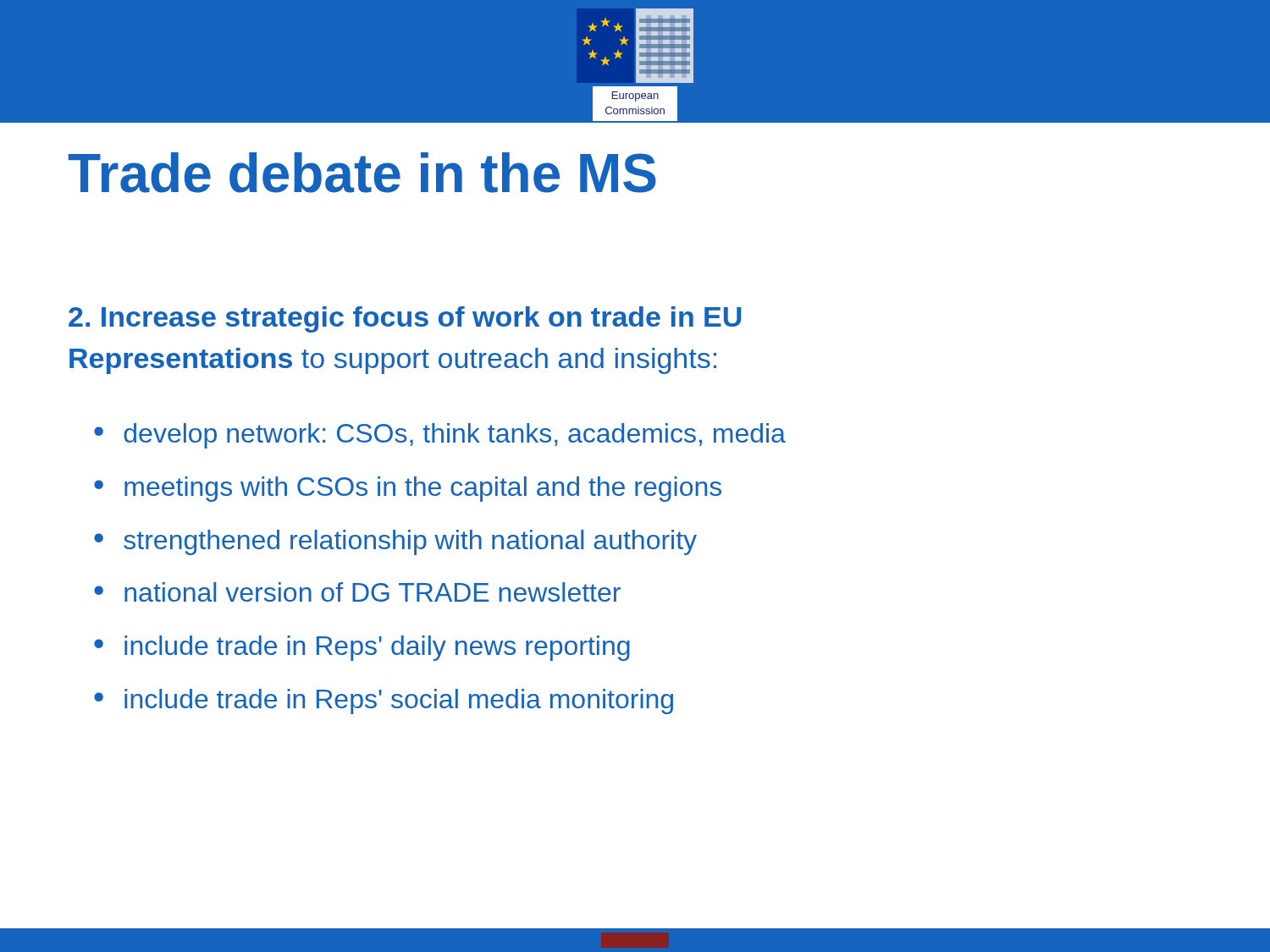This screenshot has width=1270, height=952.
Task: Select the section header that reads "2. Increase strategic focus of"
Action: (x=405, y=337)
